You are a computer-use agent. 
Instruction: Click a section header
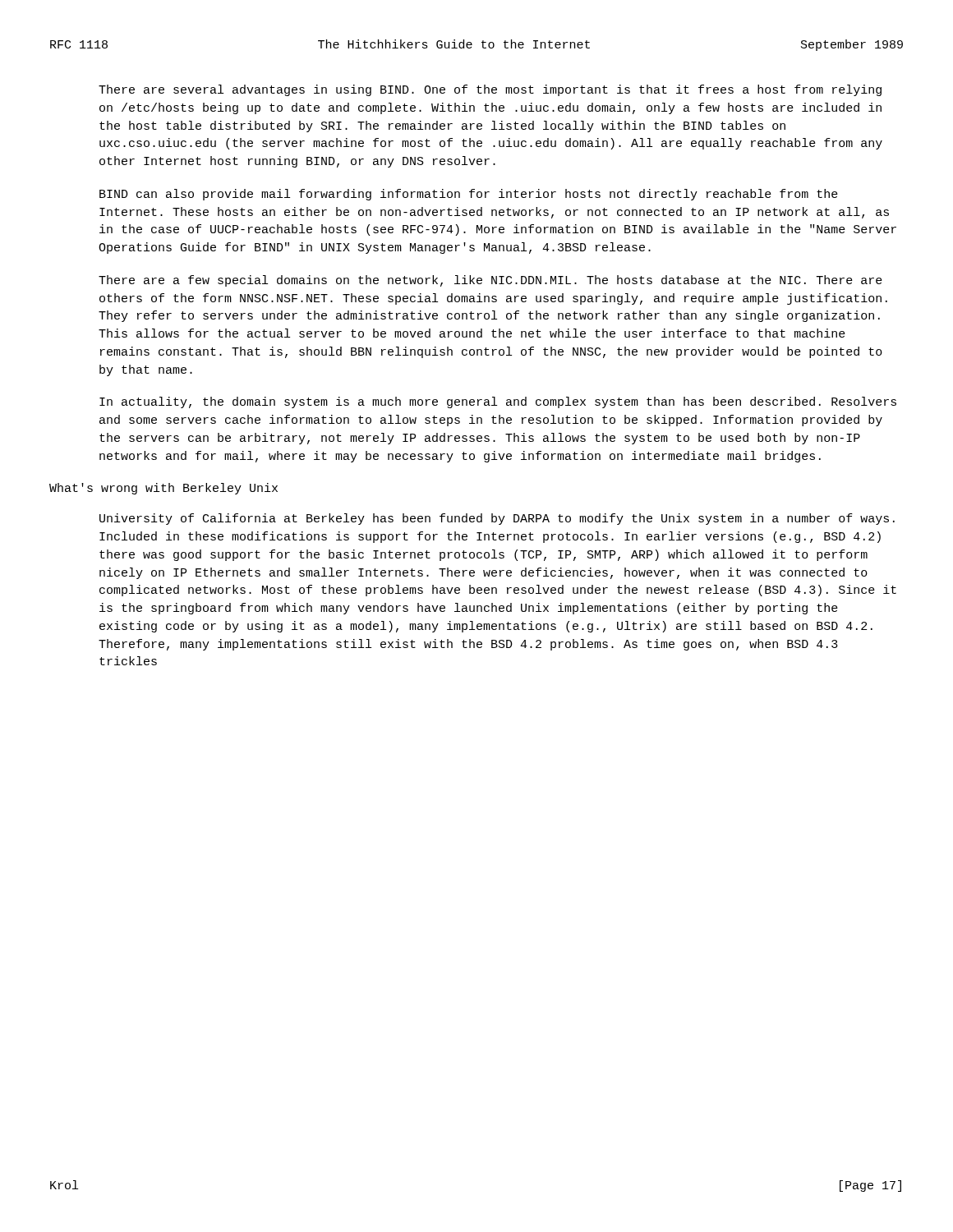[164, 489]
